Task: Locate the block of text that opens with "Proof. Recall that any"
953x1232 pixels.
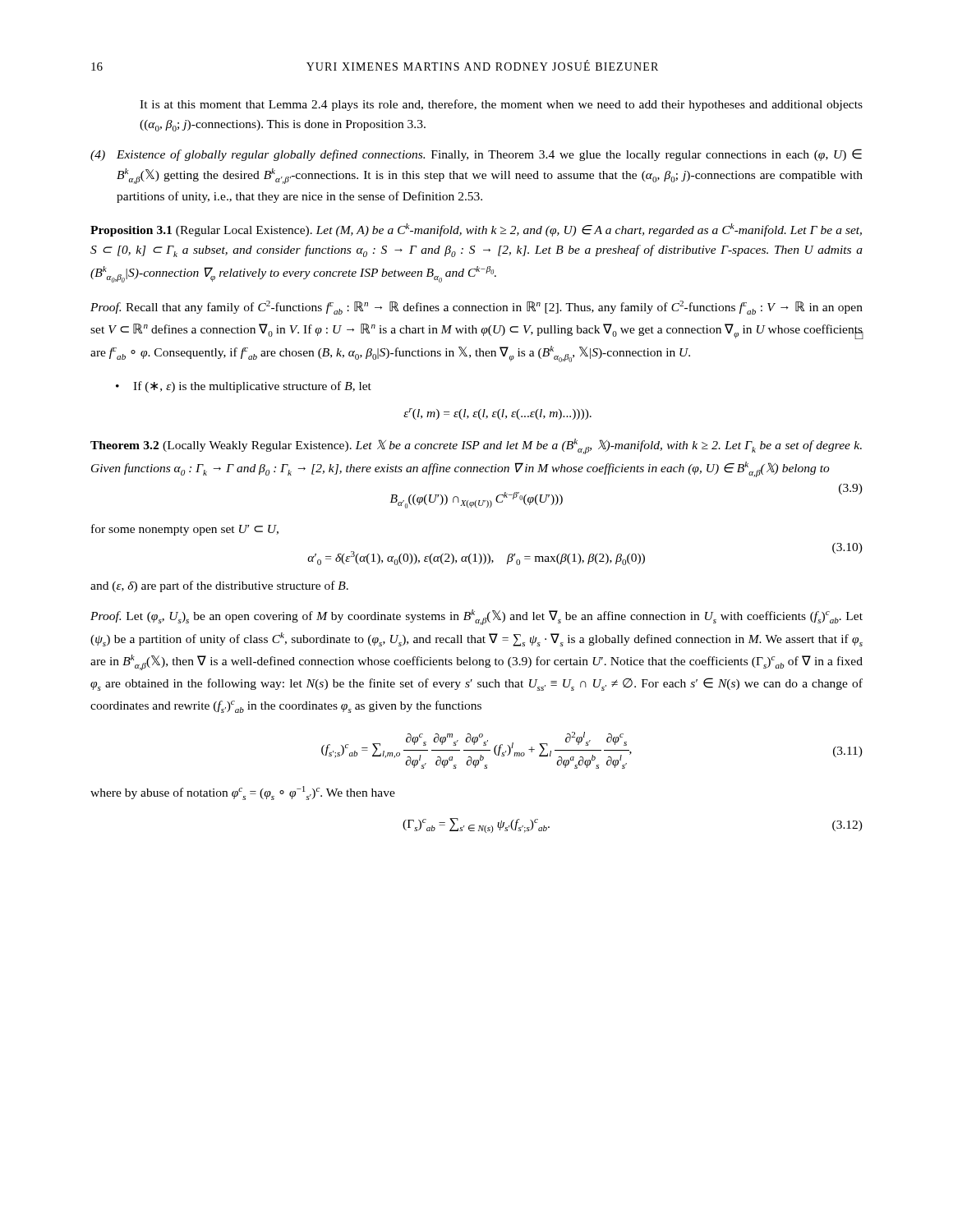Action: 476,331
